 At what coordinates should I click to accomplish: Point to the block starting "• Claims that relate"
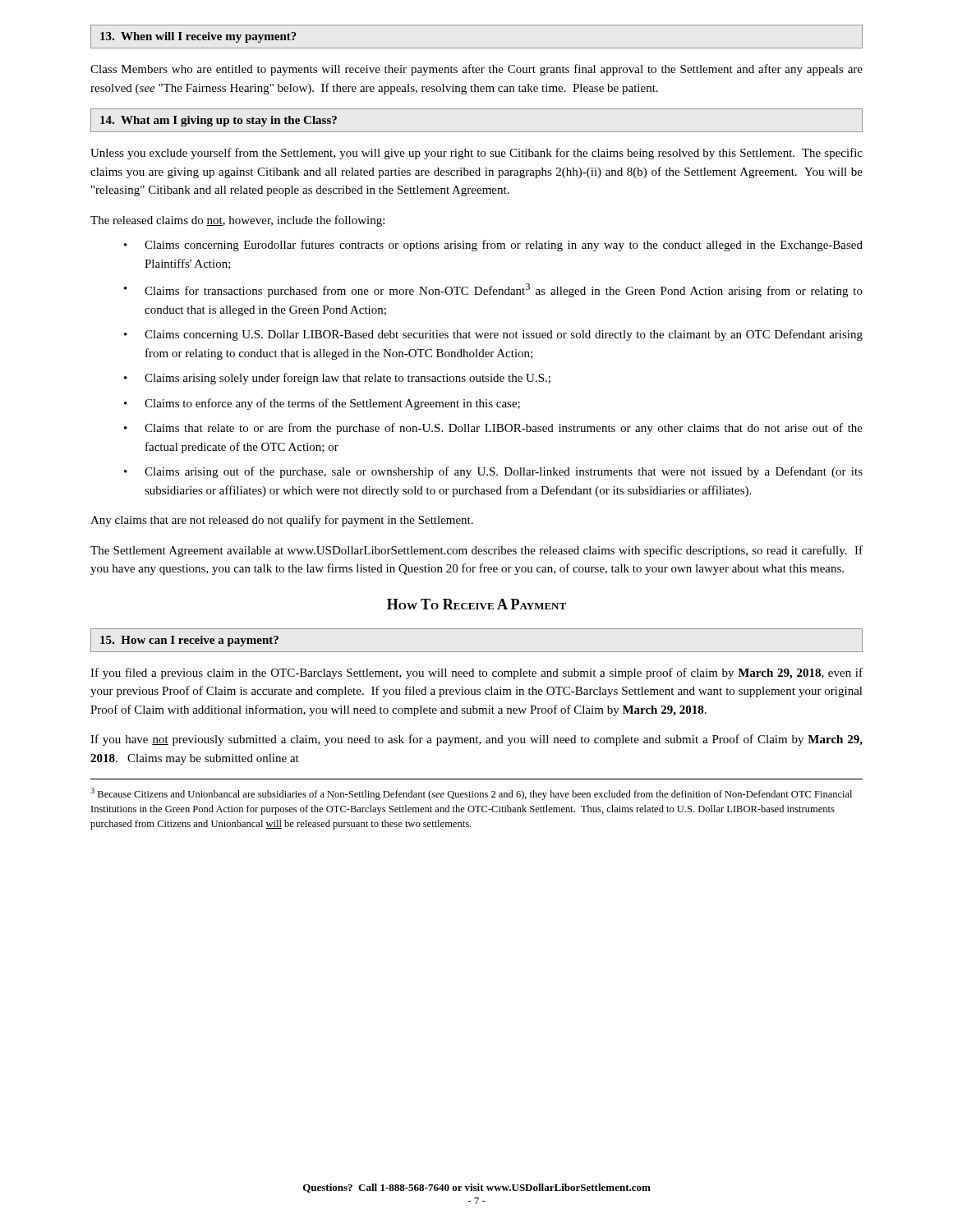click(493, 437)
